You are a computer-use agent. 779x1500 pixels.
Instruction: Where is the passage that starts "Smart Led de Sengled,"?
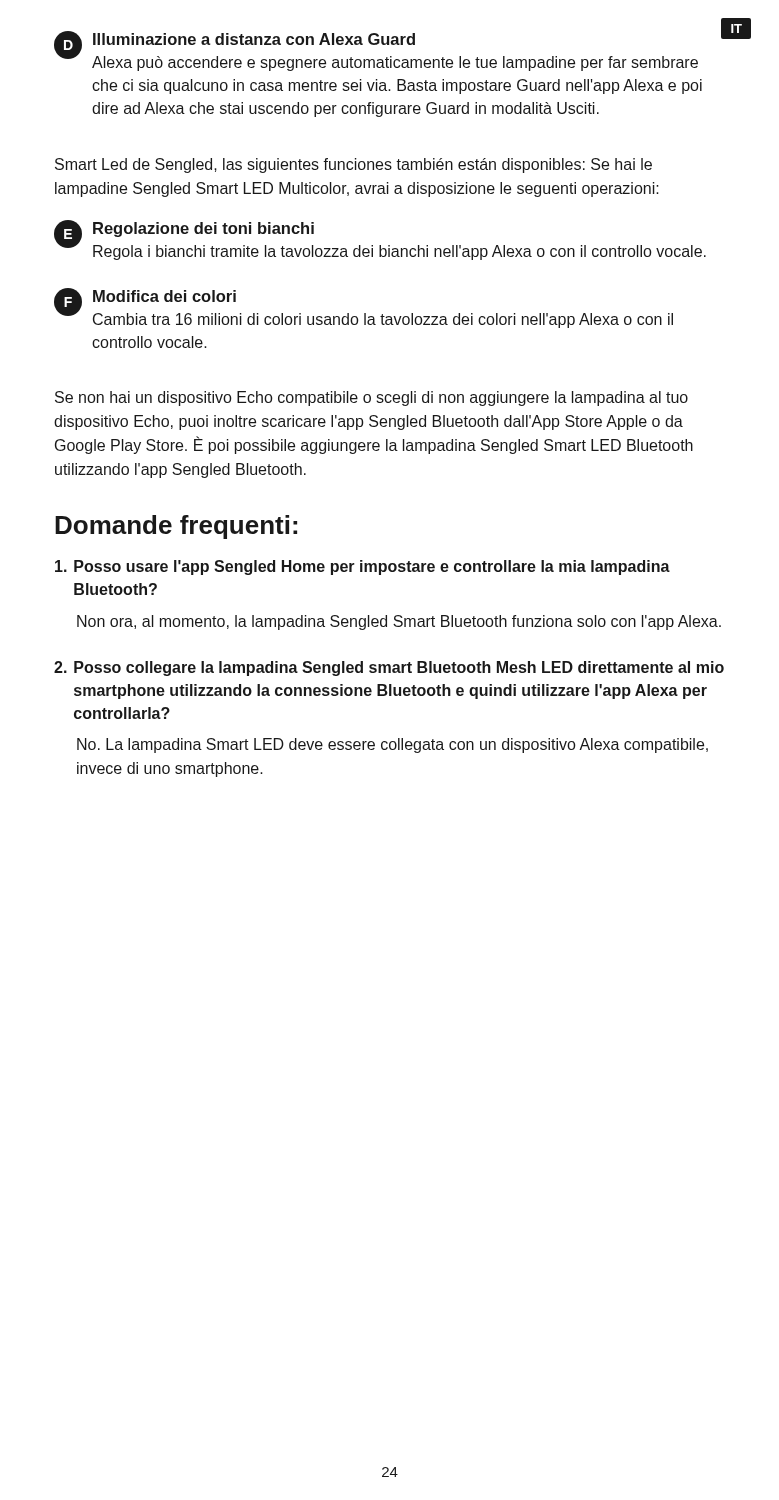point(357,176)
